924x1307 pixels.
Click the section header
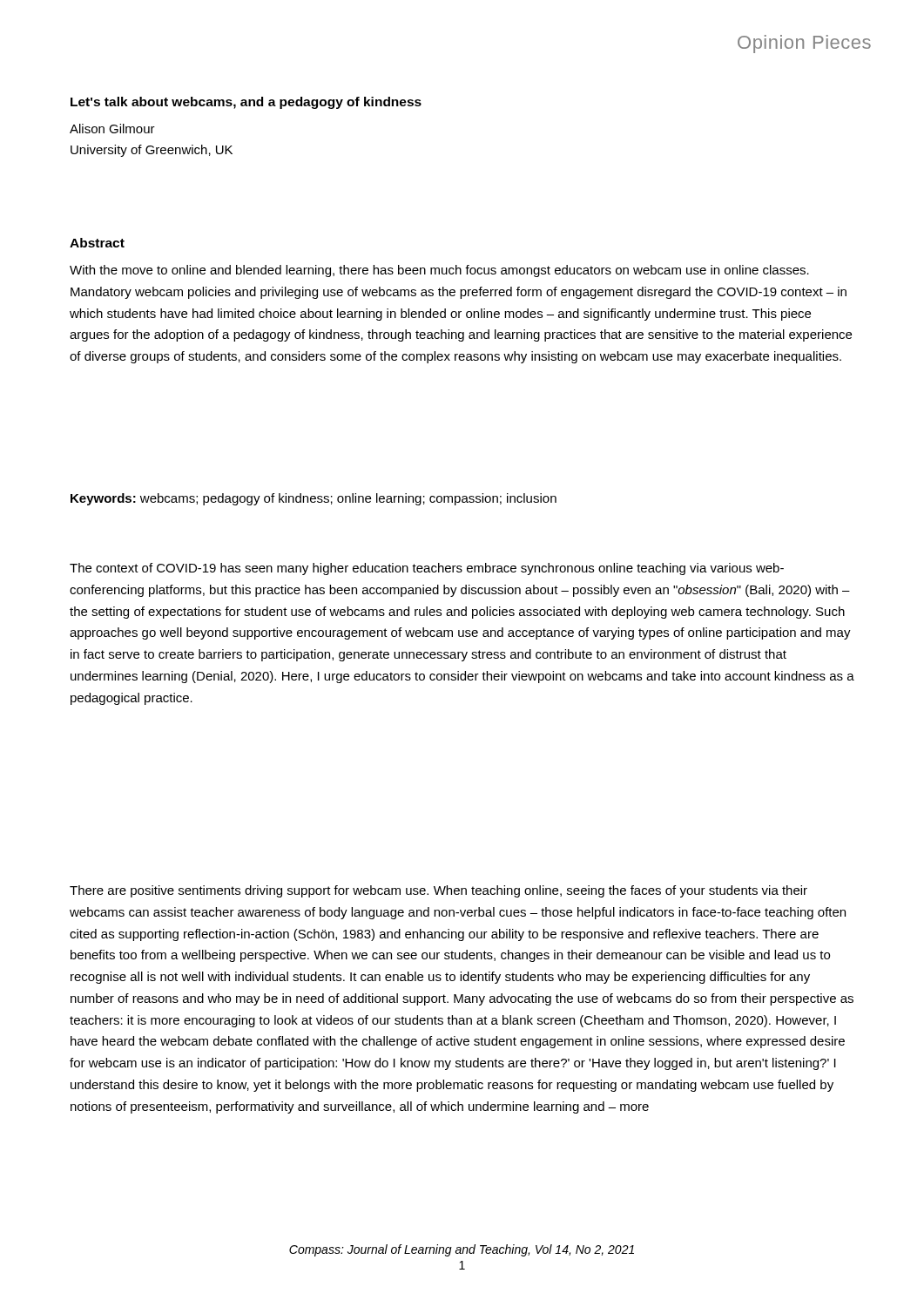[97, 243]
